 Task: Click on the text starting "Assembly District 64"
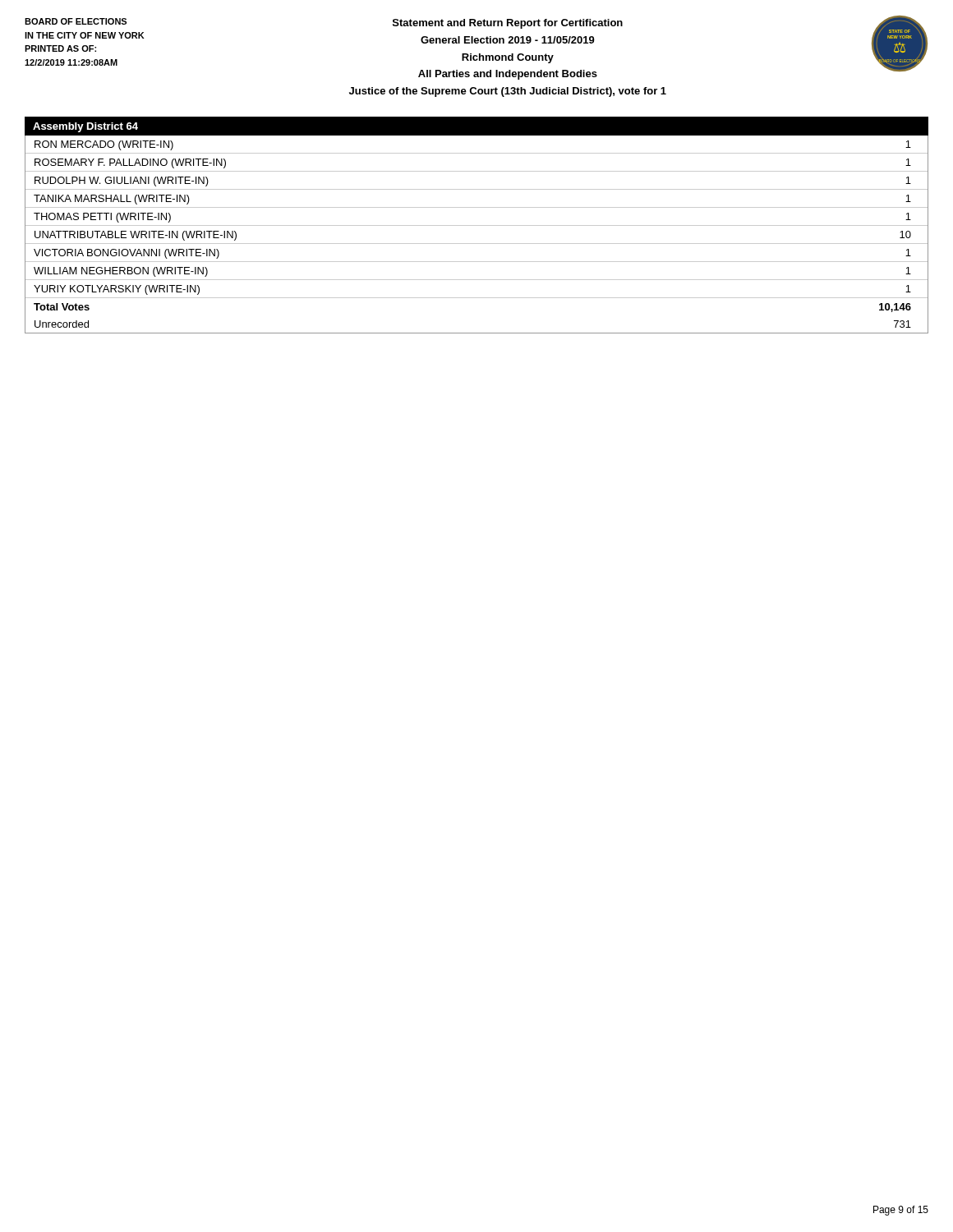click(85, 126)
